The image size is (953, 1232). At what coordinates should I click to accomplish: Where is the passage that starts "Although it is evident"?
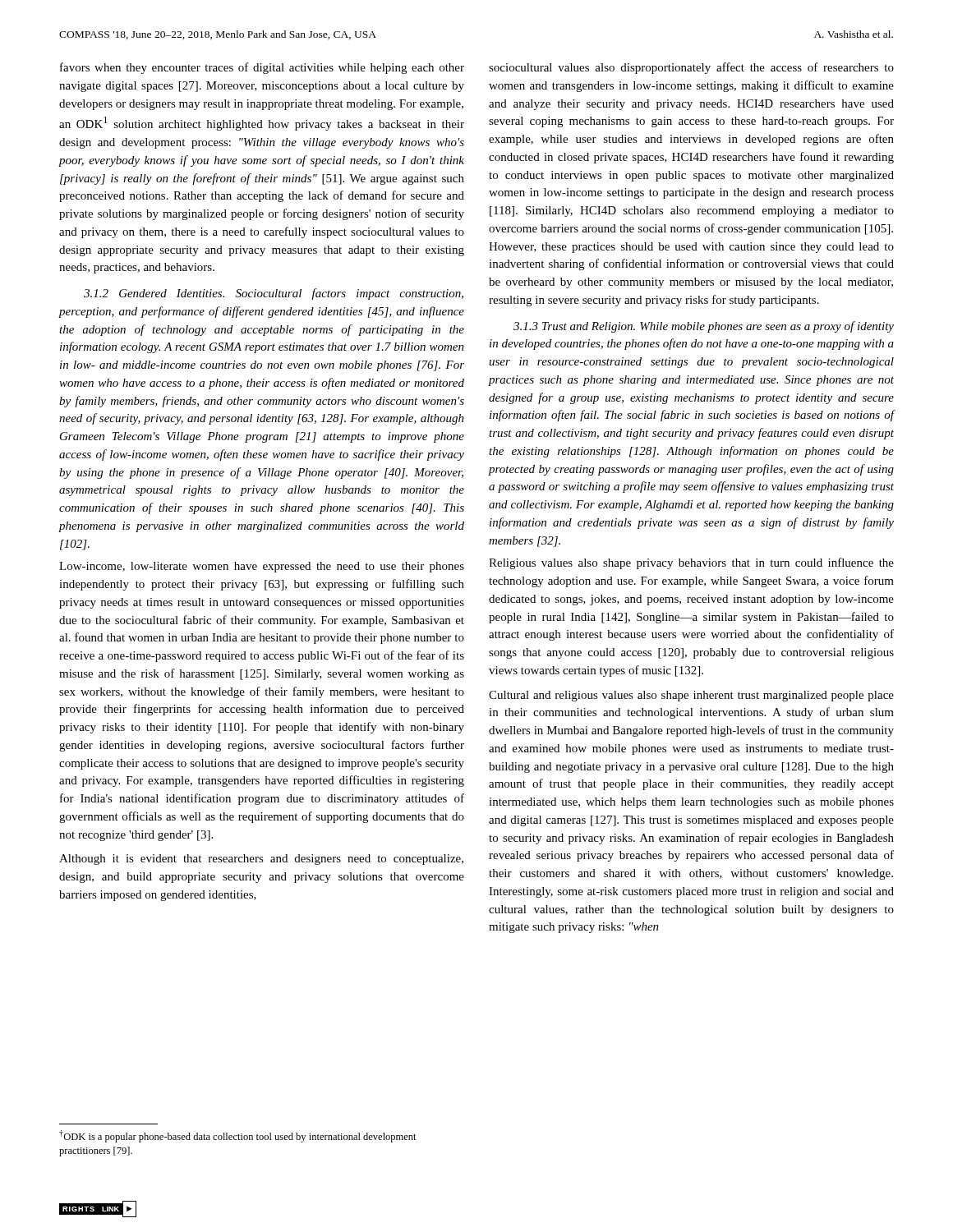click(262, 877)
